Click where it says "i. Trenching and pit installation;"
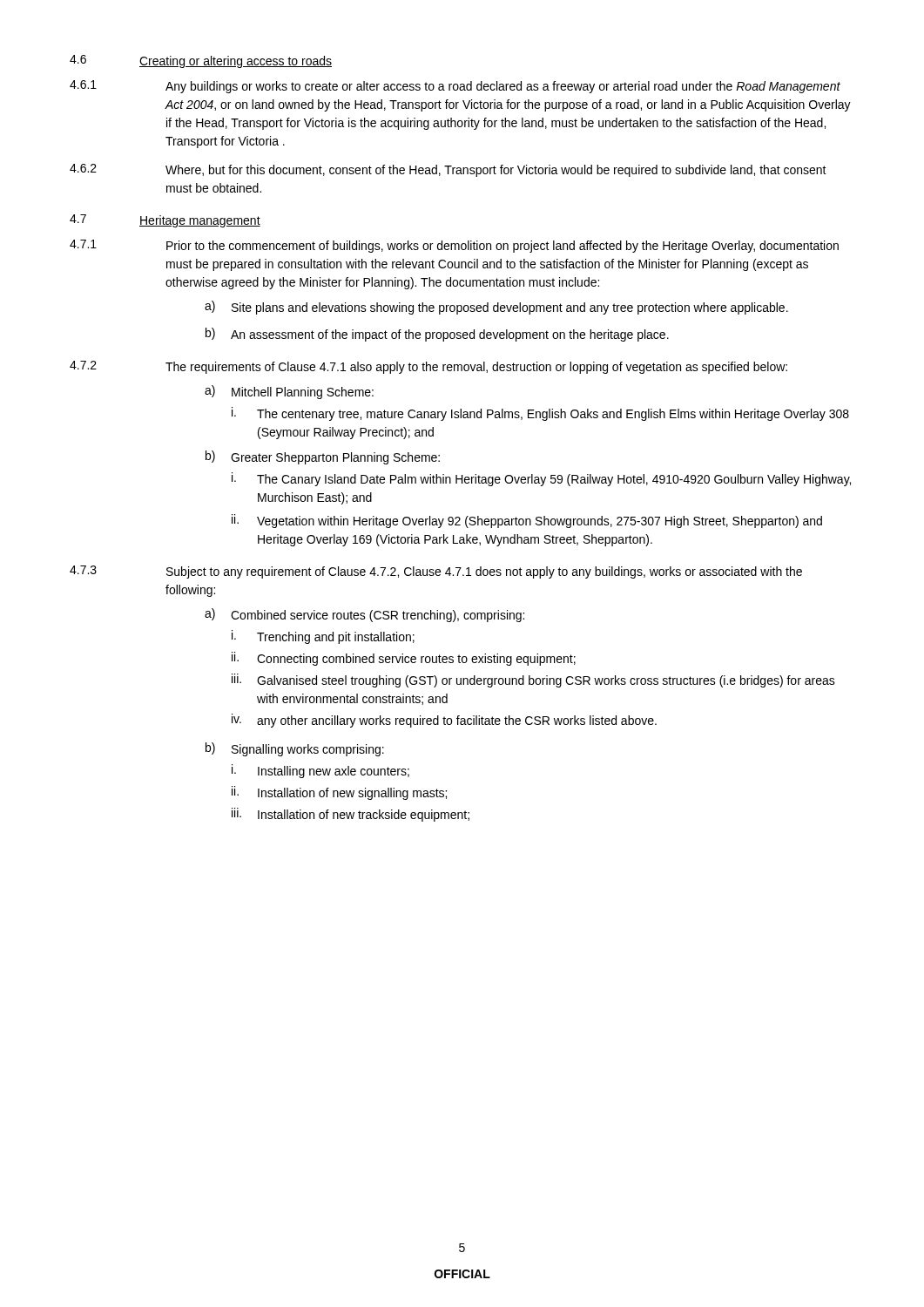 click(323, 637)
